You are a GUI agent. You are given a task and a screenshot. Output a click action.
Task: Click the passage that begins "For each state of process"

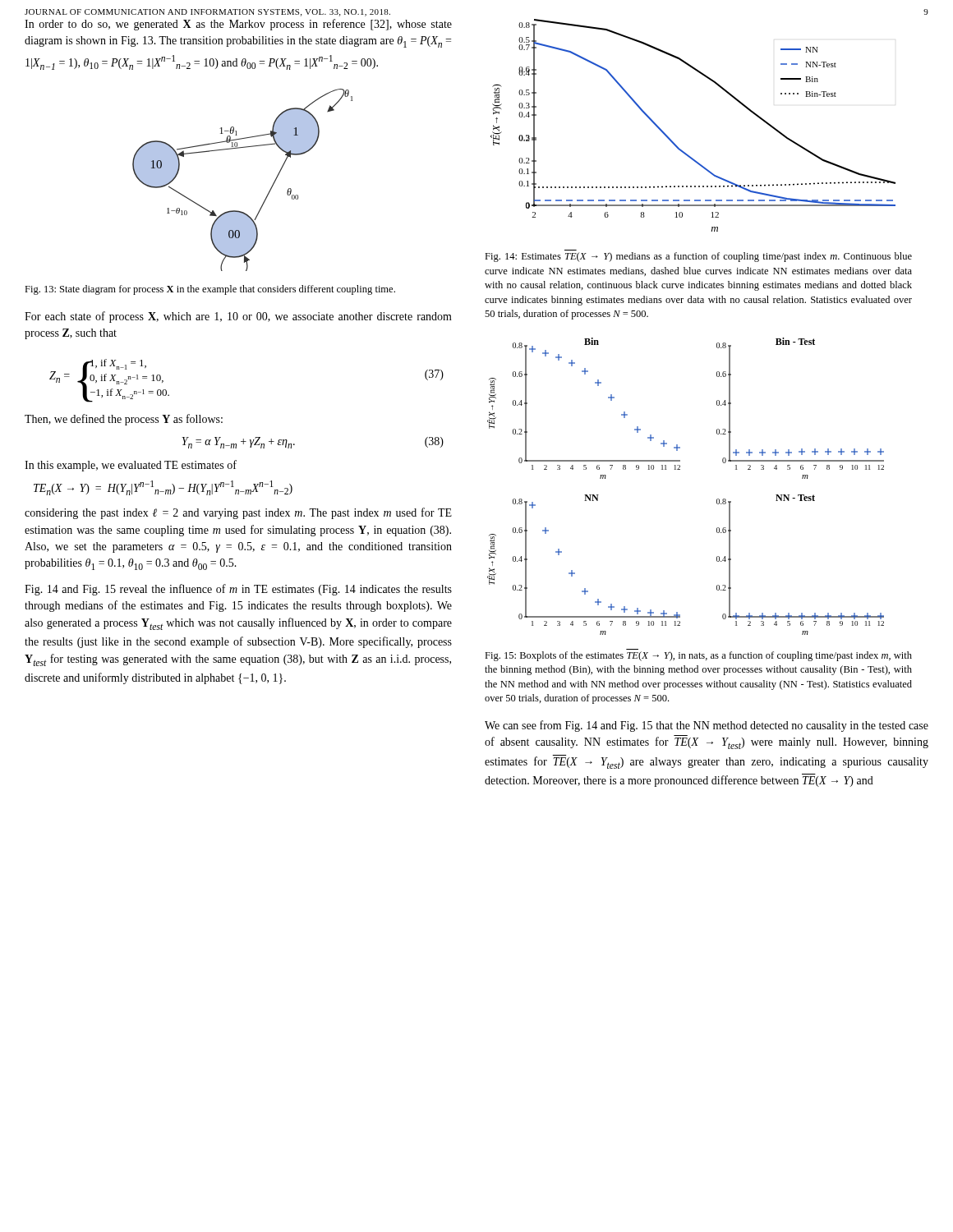(238, 325)
